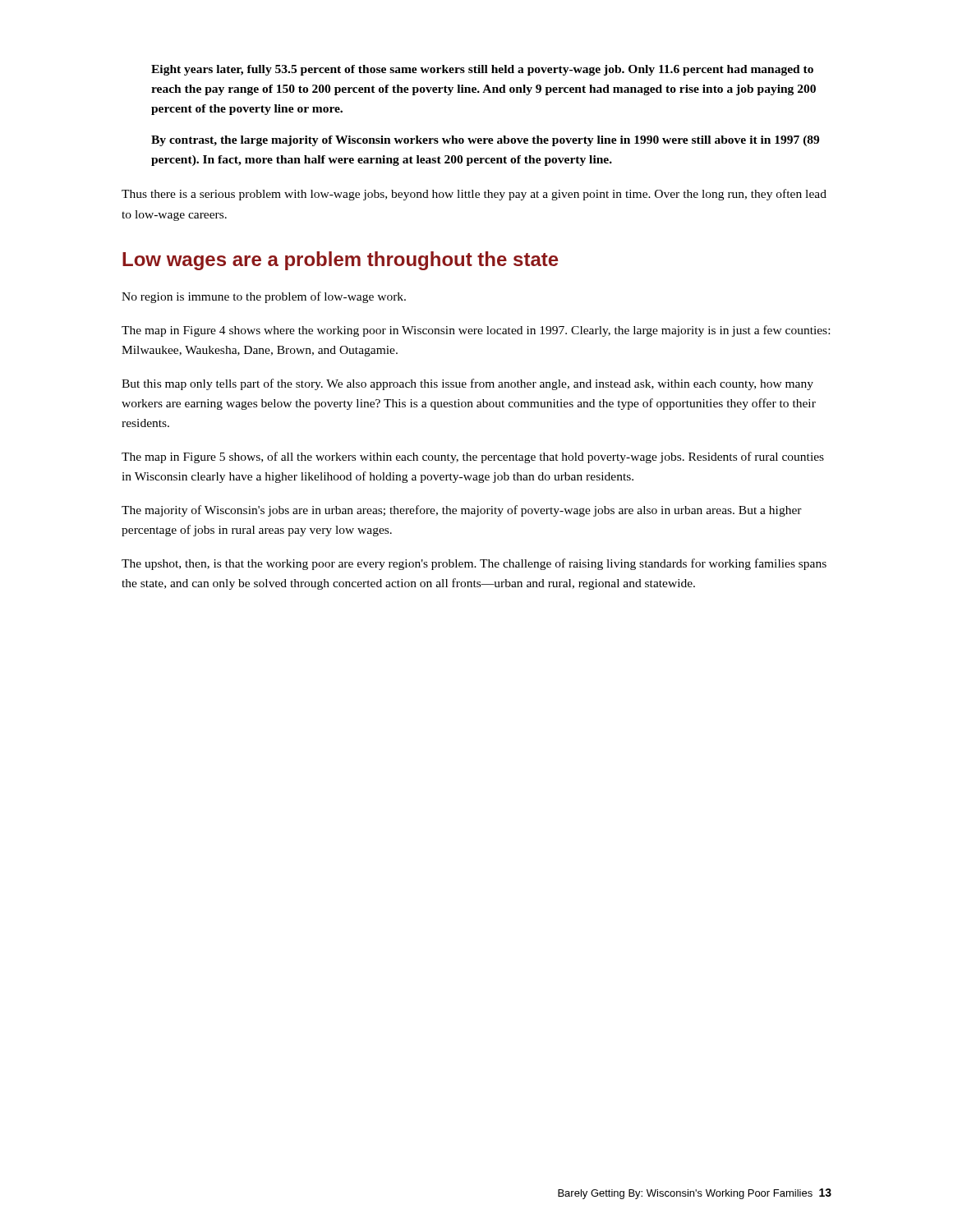Point to the text block starting "The upshot, then, is"

point(474,573)
